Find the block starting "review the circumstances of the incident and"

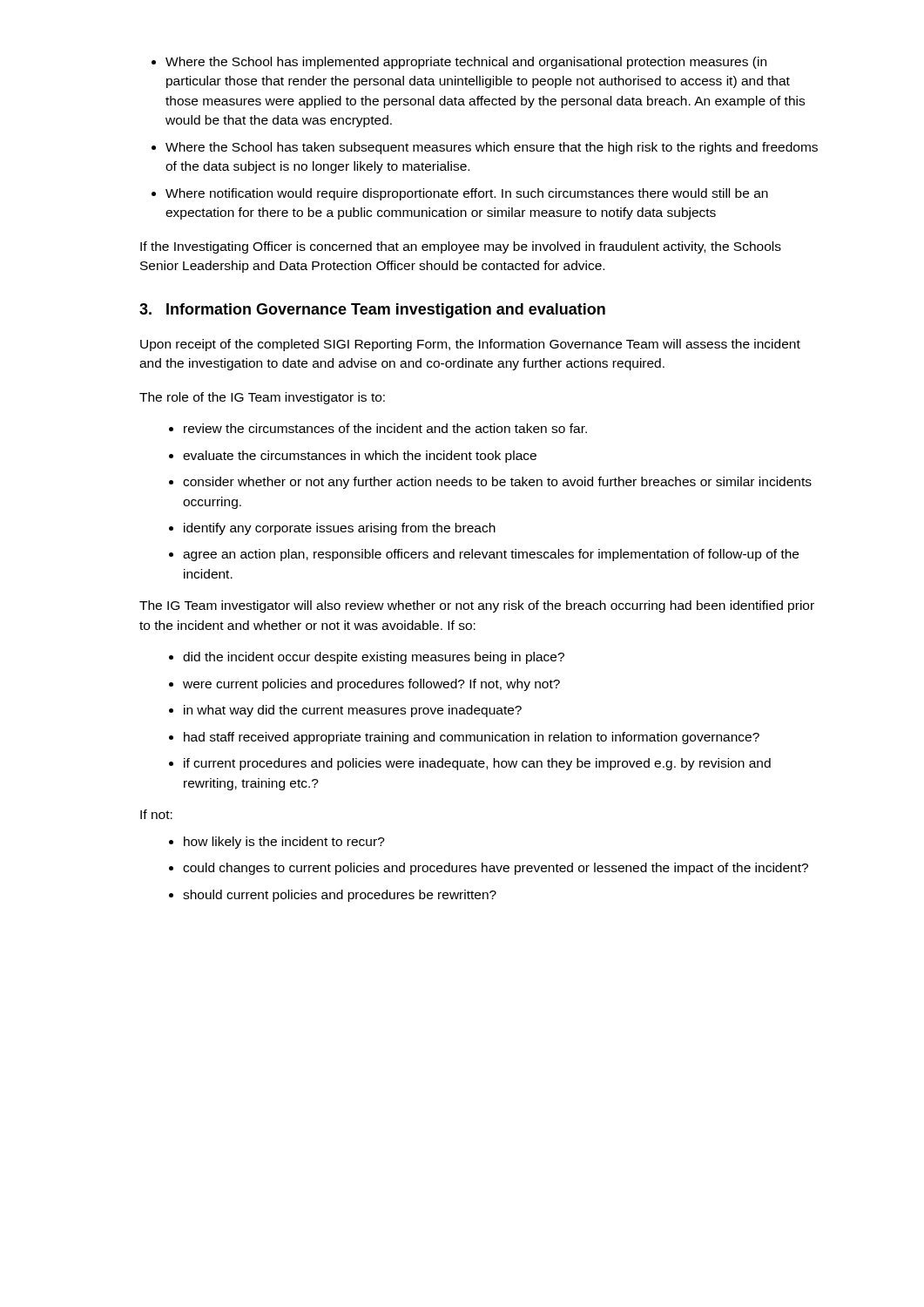[x=378, y=428]
